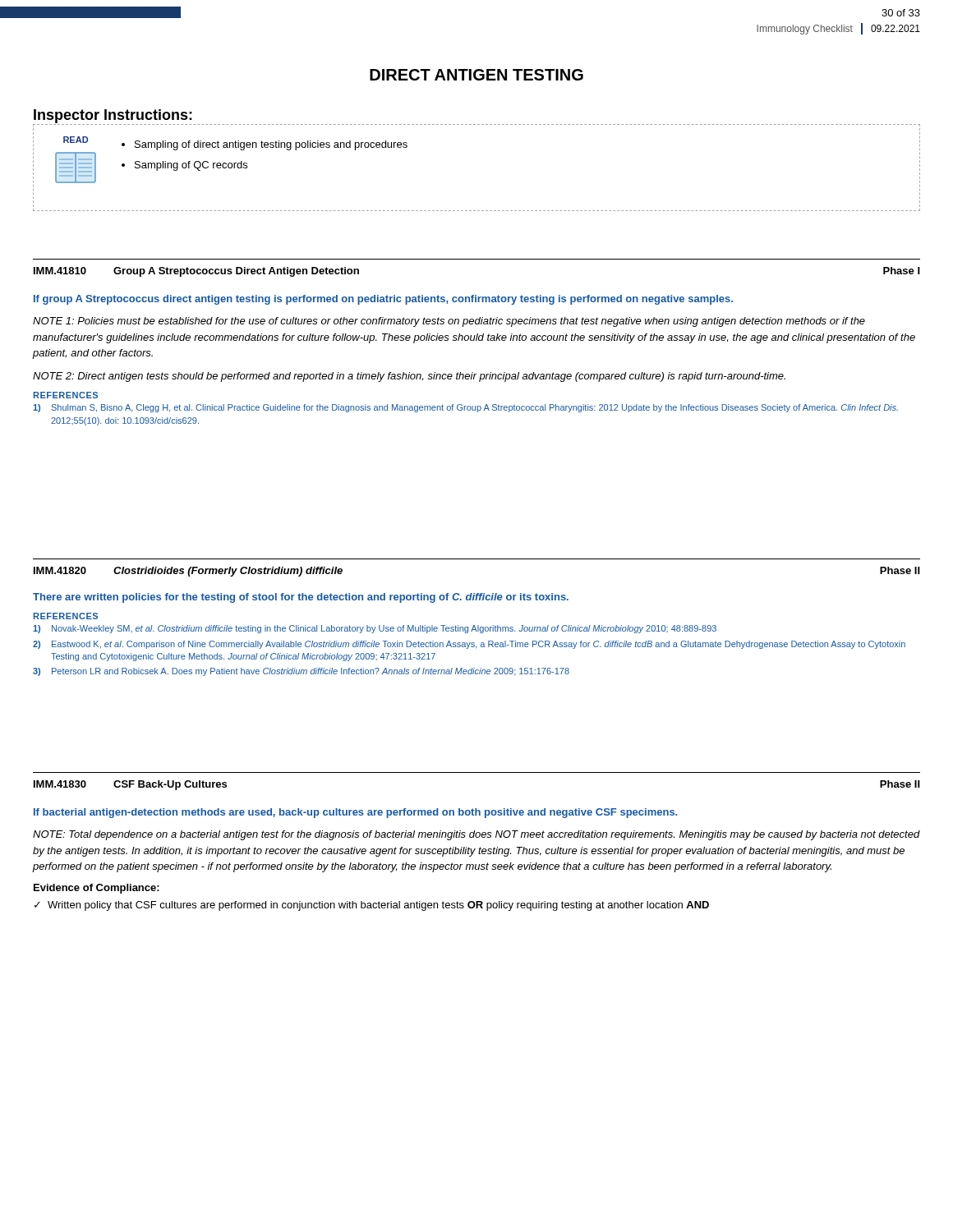The height and width of the screenshot is (1232, 953).
Task: Find the text block containing "NOTE 2: Direct antigen"
Action: point(410,376)
